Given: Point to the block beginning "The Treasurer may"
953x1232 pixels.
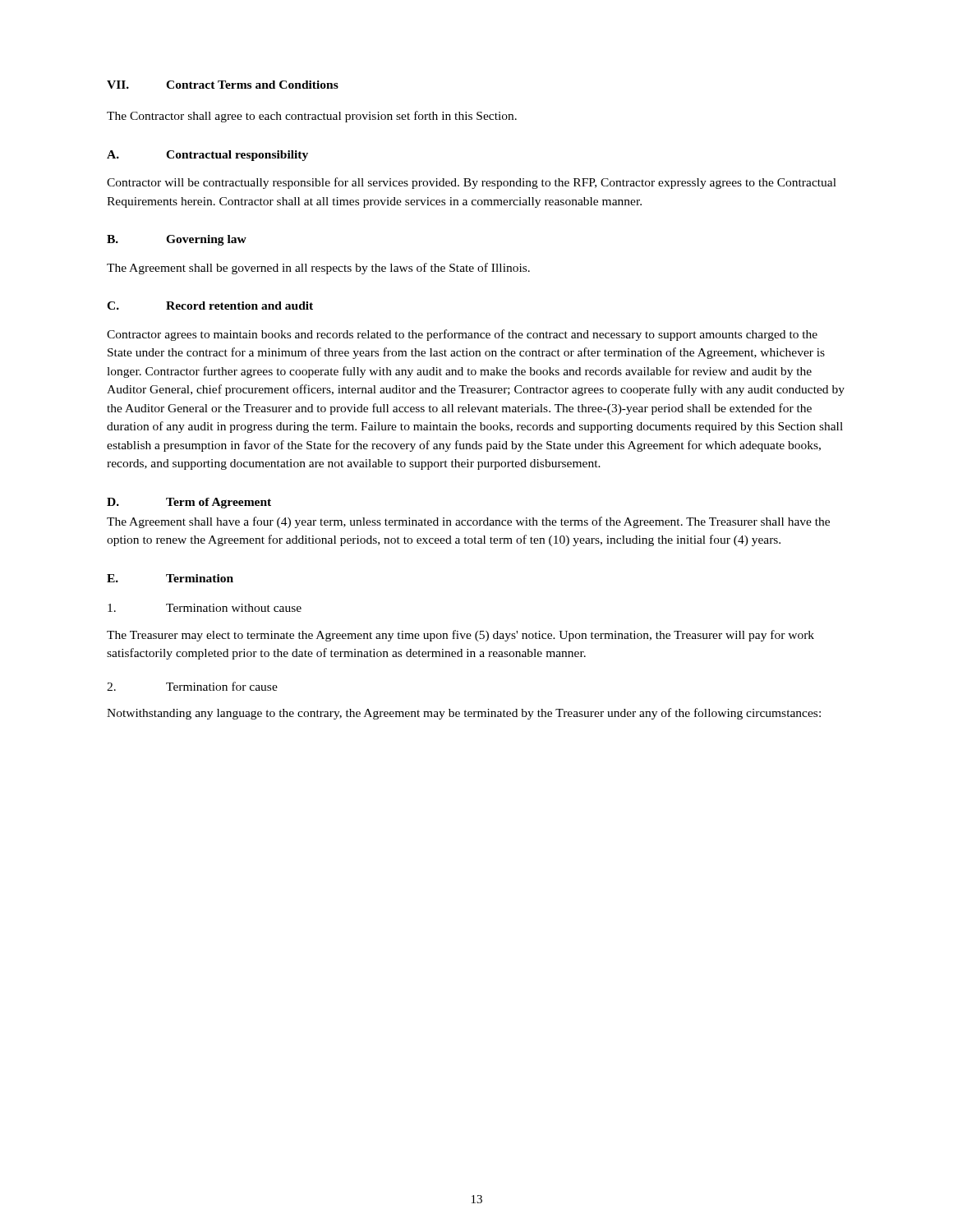Looking at the screenshot, I should [x=461, y=644].
